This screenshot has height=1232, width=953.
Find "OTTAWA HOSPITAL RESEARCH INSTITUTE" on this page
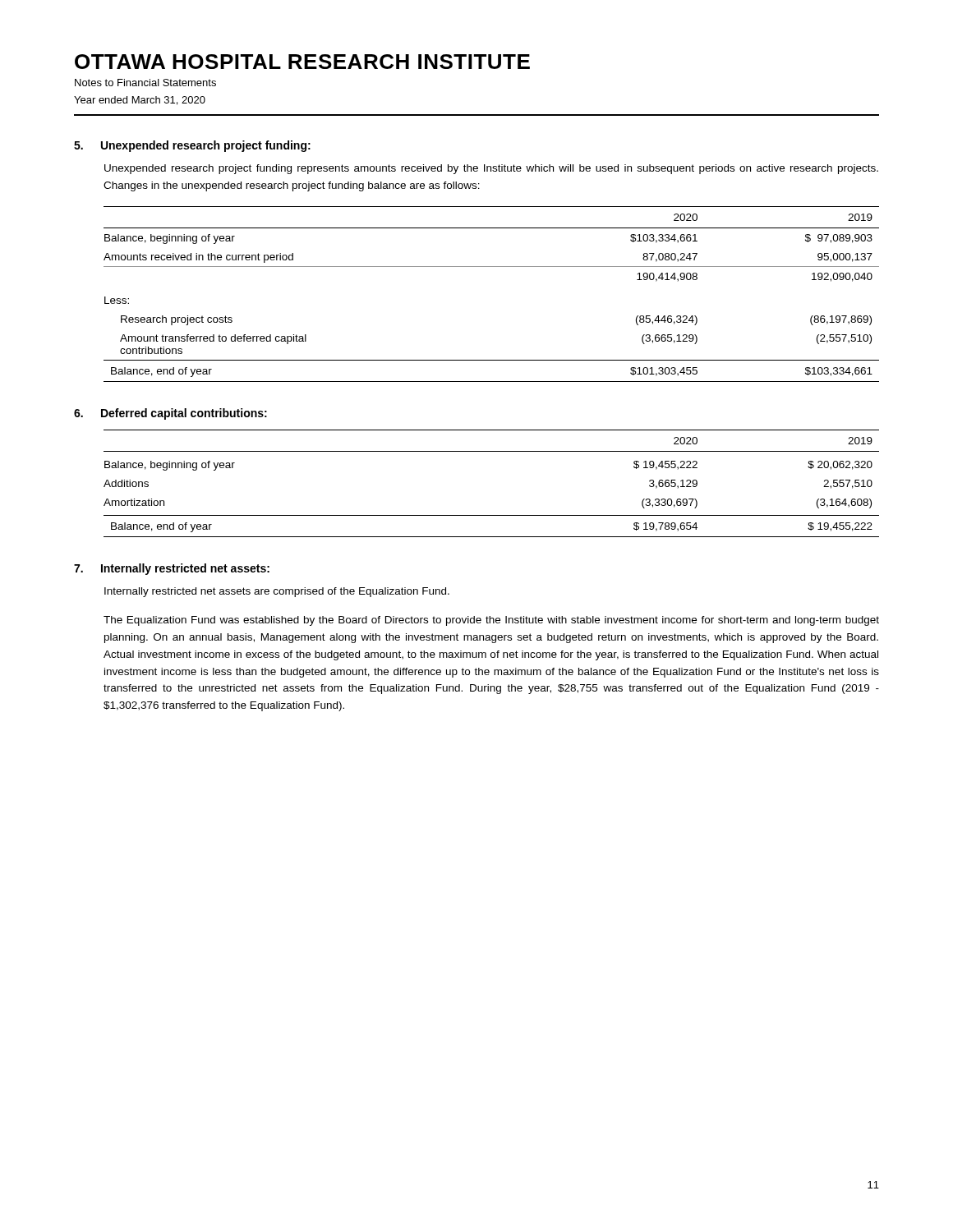click(x=302, y=62)
